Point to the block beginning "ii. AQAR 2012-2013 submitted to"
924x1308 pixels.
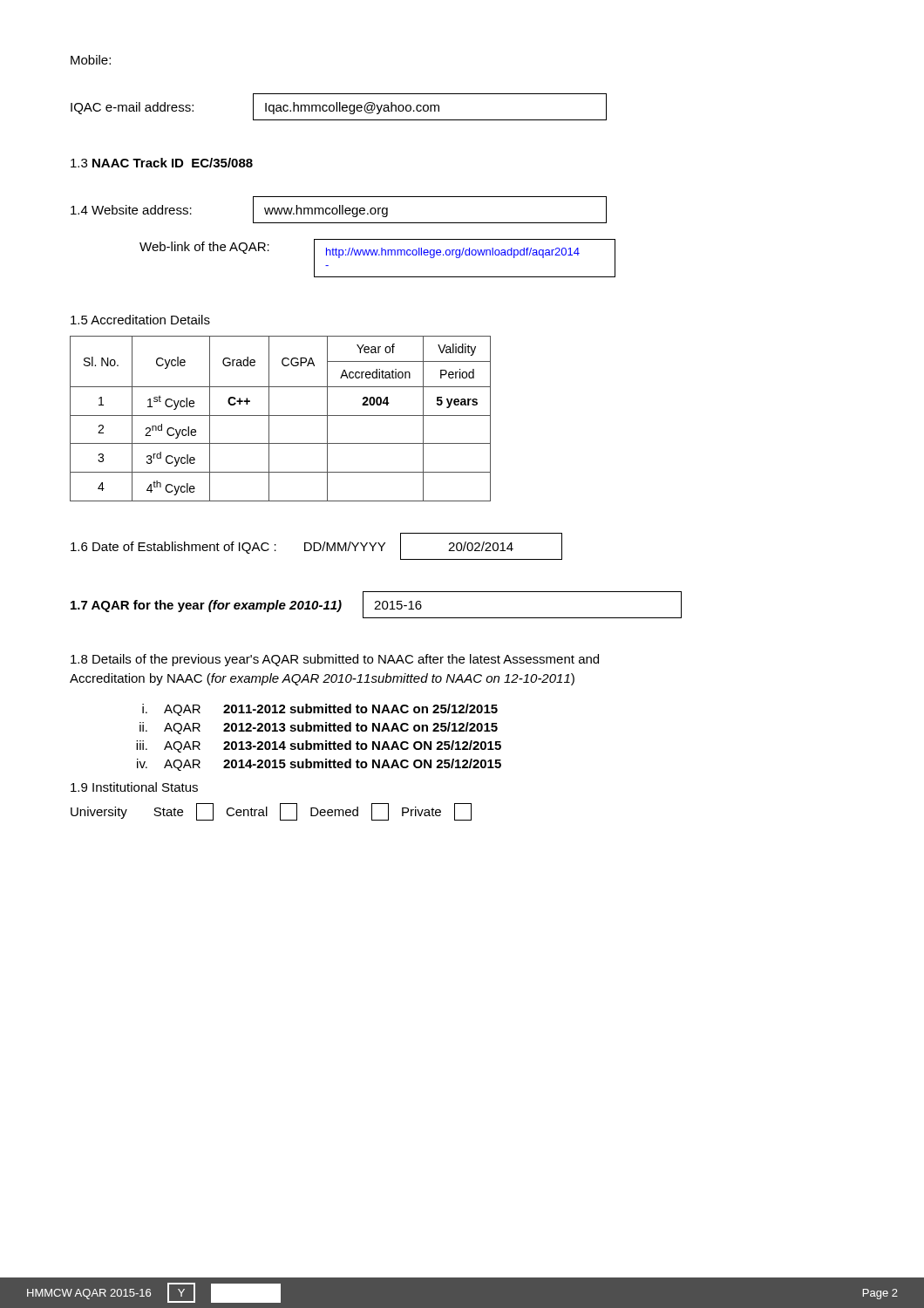[x=310, y=727]
